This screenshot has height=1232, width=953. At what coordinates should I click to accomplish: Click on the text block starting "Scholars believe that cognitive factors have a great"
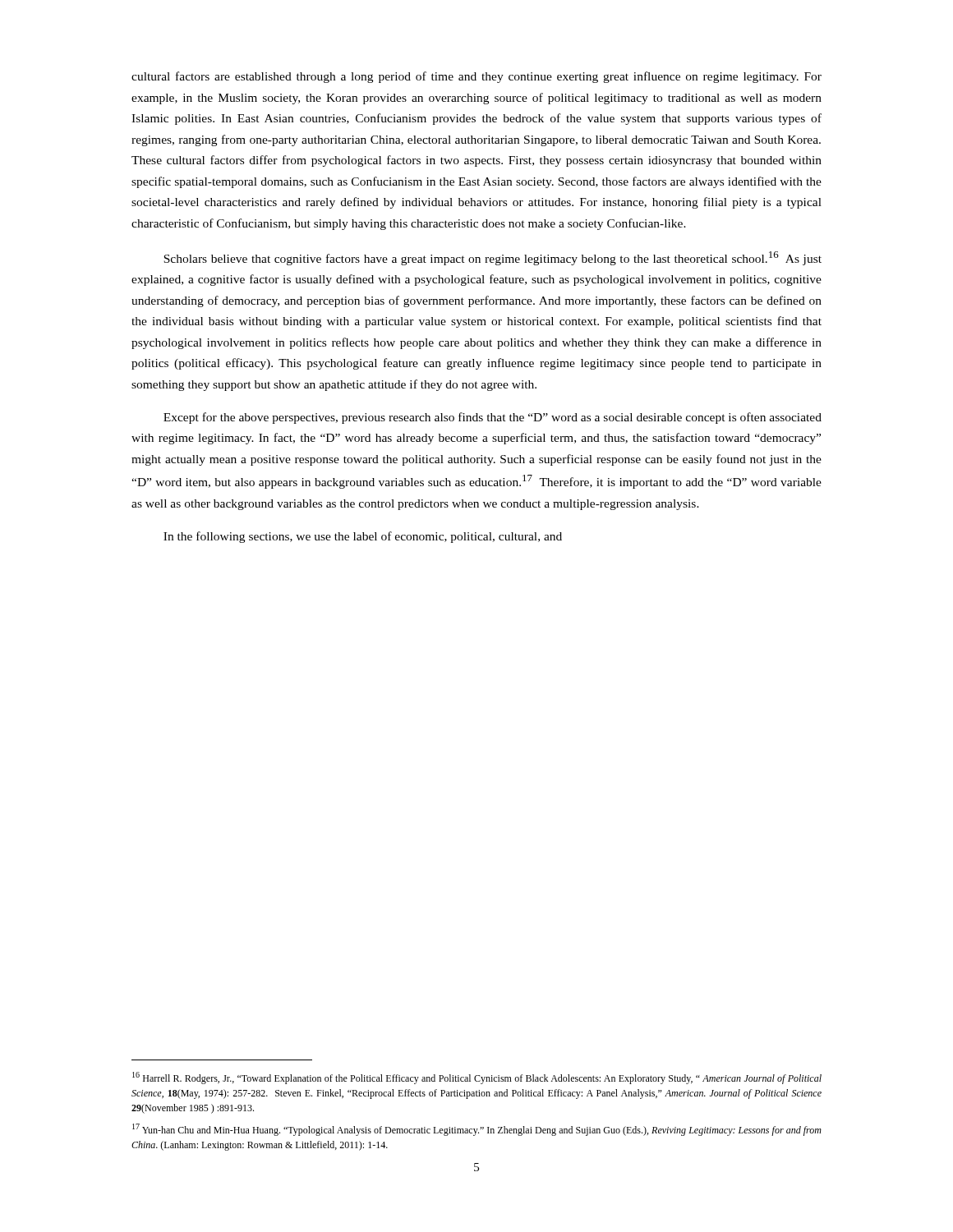[x=476, y=319]
